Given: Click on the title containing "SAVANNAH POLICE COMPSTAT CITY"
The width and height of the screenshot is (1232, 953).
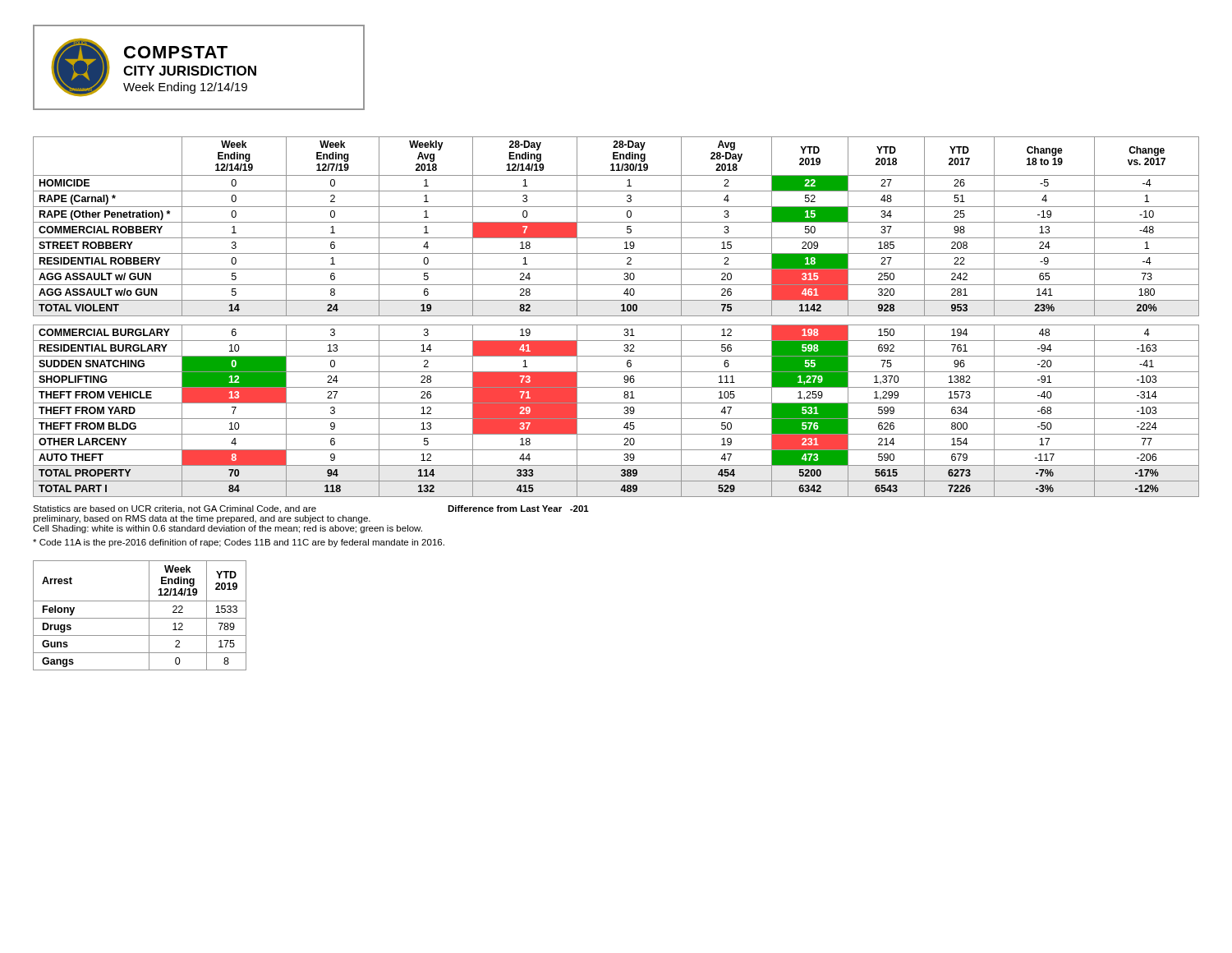Looking at the screenshot, I should (199, 67).
